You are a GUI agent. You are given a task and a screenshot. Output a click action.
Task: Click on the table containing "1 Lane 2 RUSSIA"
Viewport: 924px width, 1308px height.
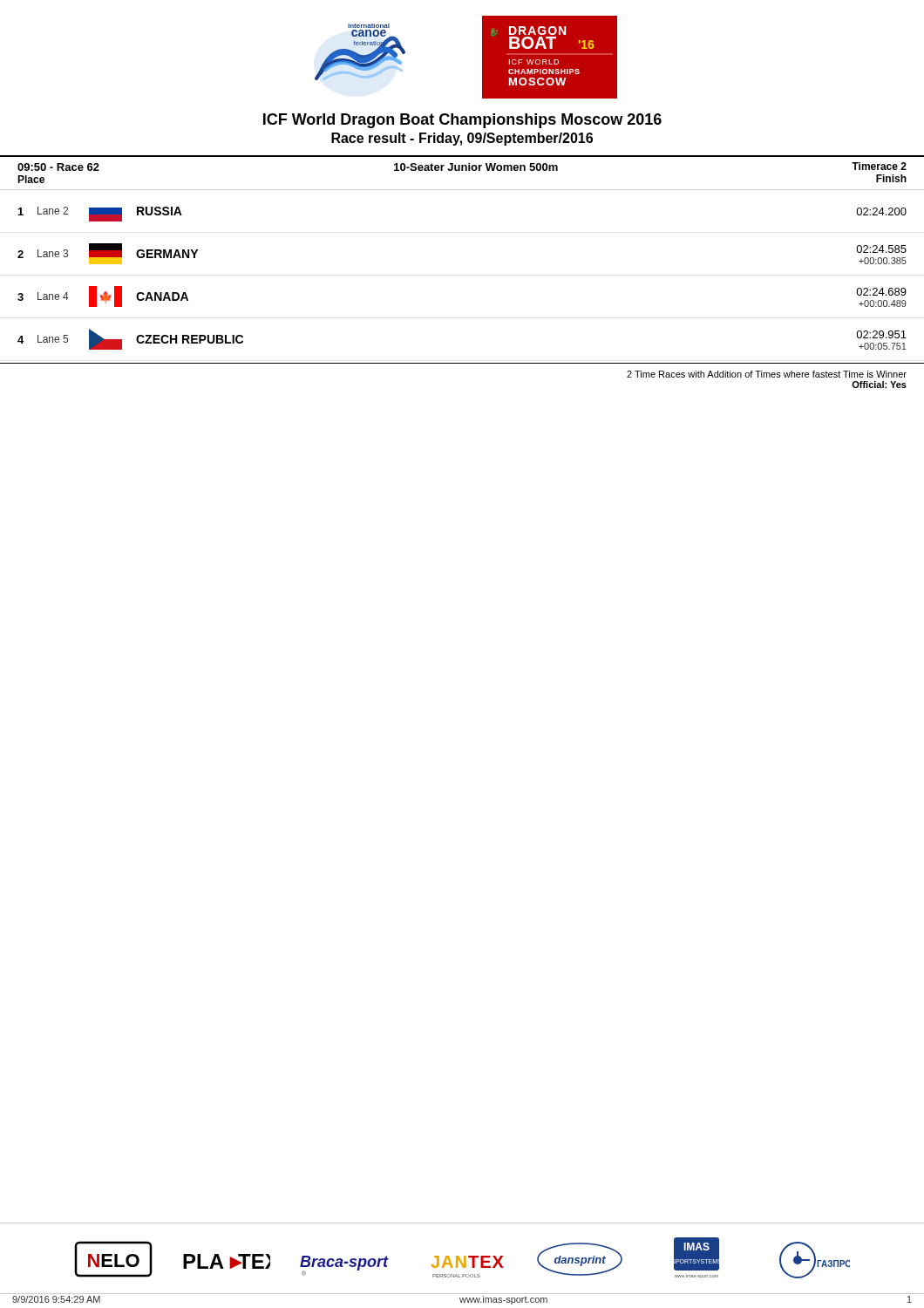pyautogui.click(x=462, y=276)
